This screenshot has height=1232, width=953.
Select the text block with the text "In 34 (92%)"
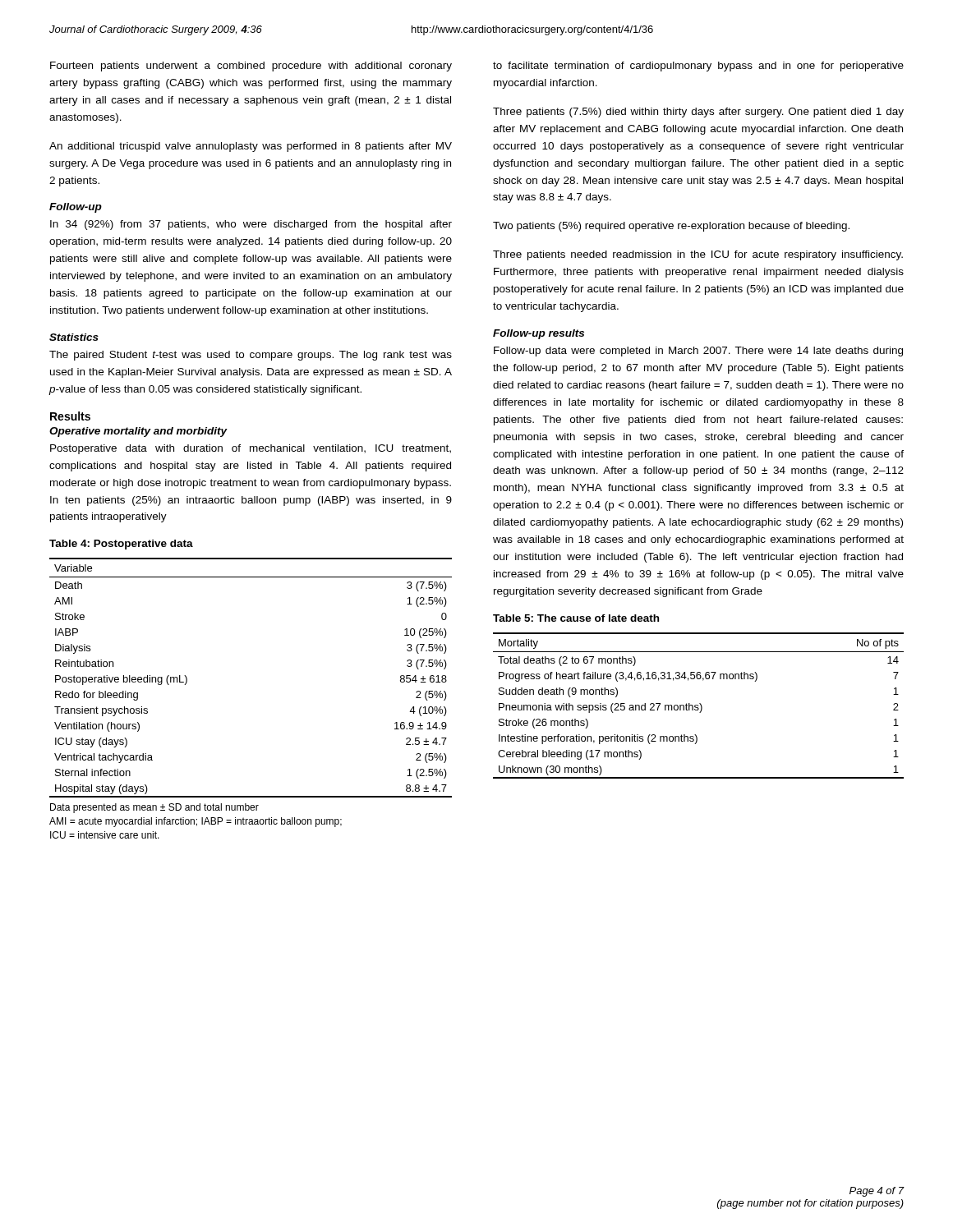pyautogui.click(x=251, y=267)
